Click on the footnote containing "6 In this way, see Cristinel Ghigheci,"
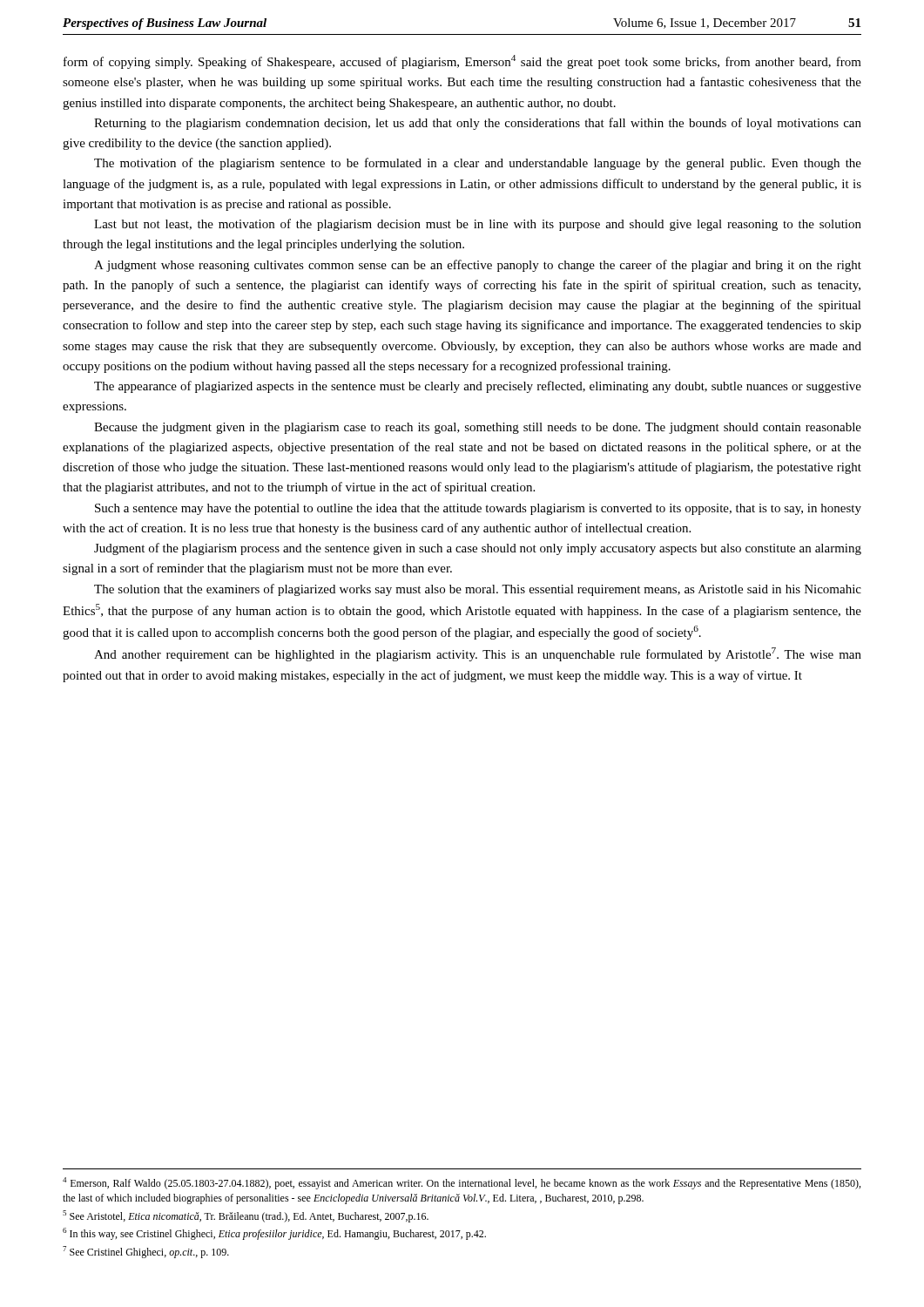 point(275,1233)
